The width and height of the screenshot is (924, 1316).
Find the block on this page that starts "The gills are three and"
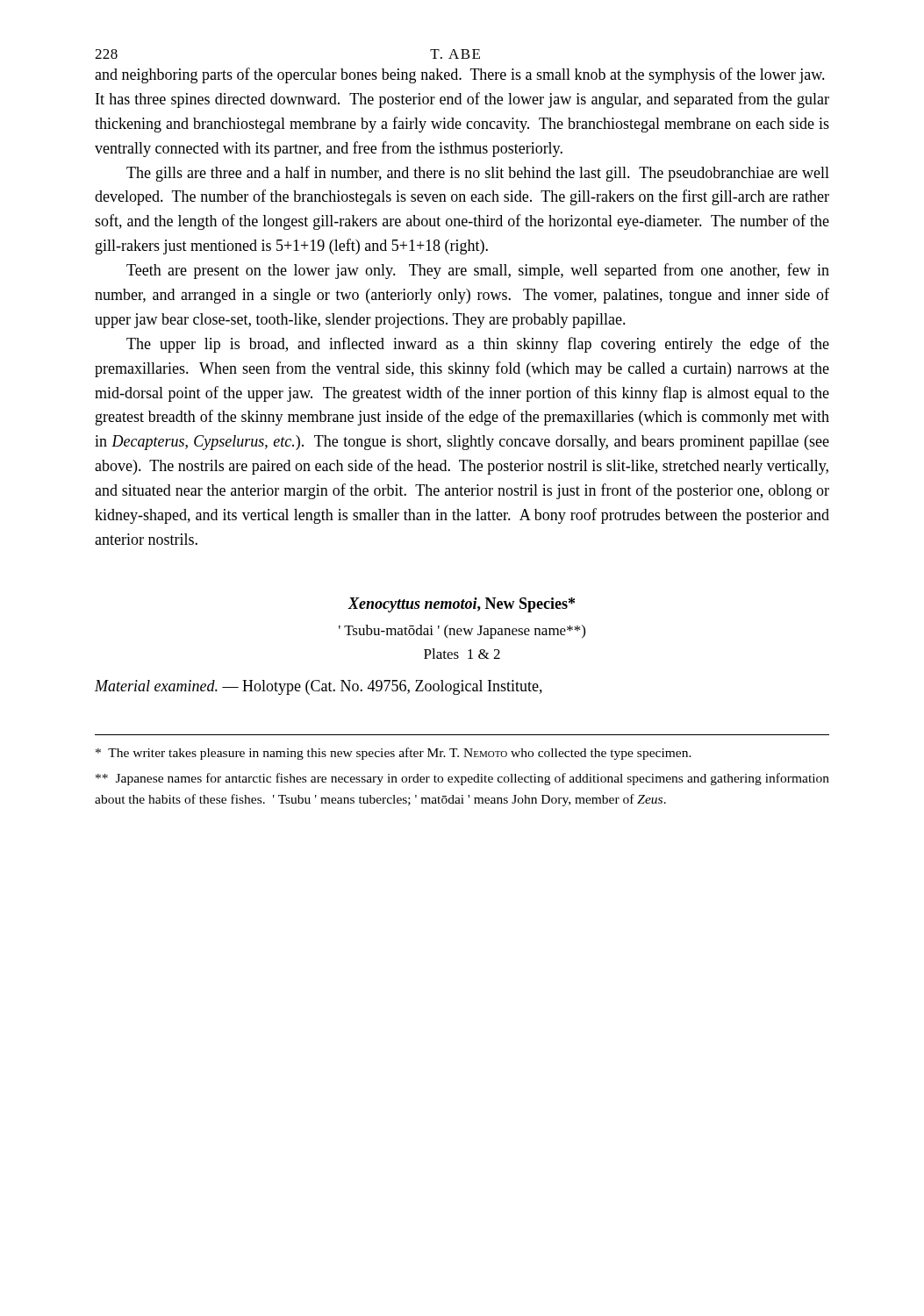click(x=462, y=210)
